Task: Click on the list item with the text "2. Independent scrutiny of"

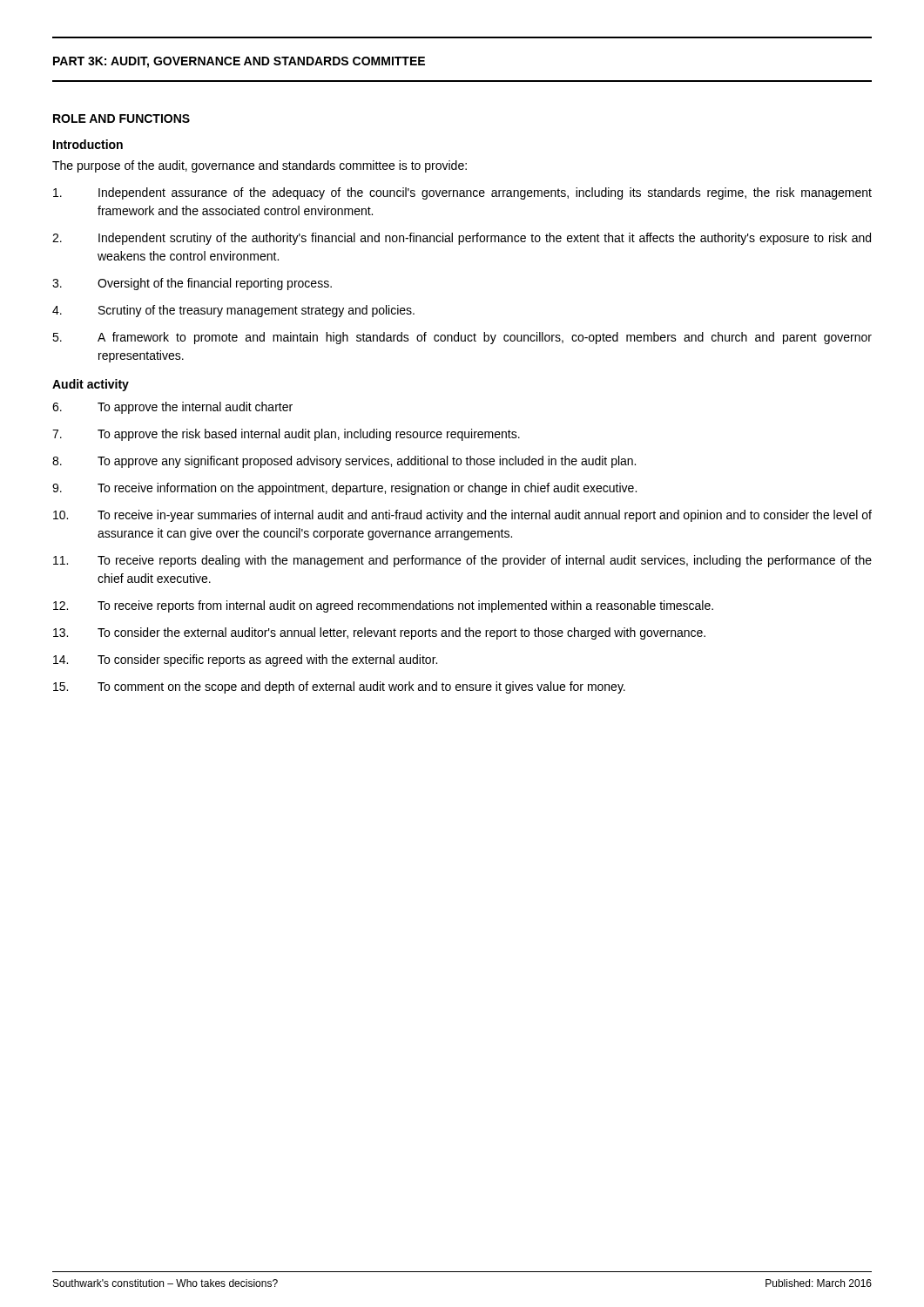Action: point(462,247)
